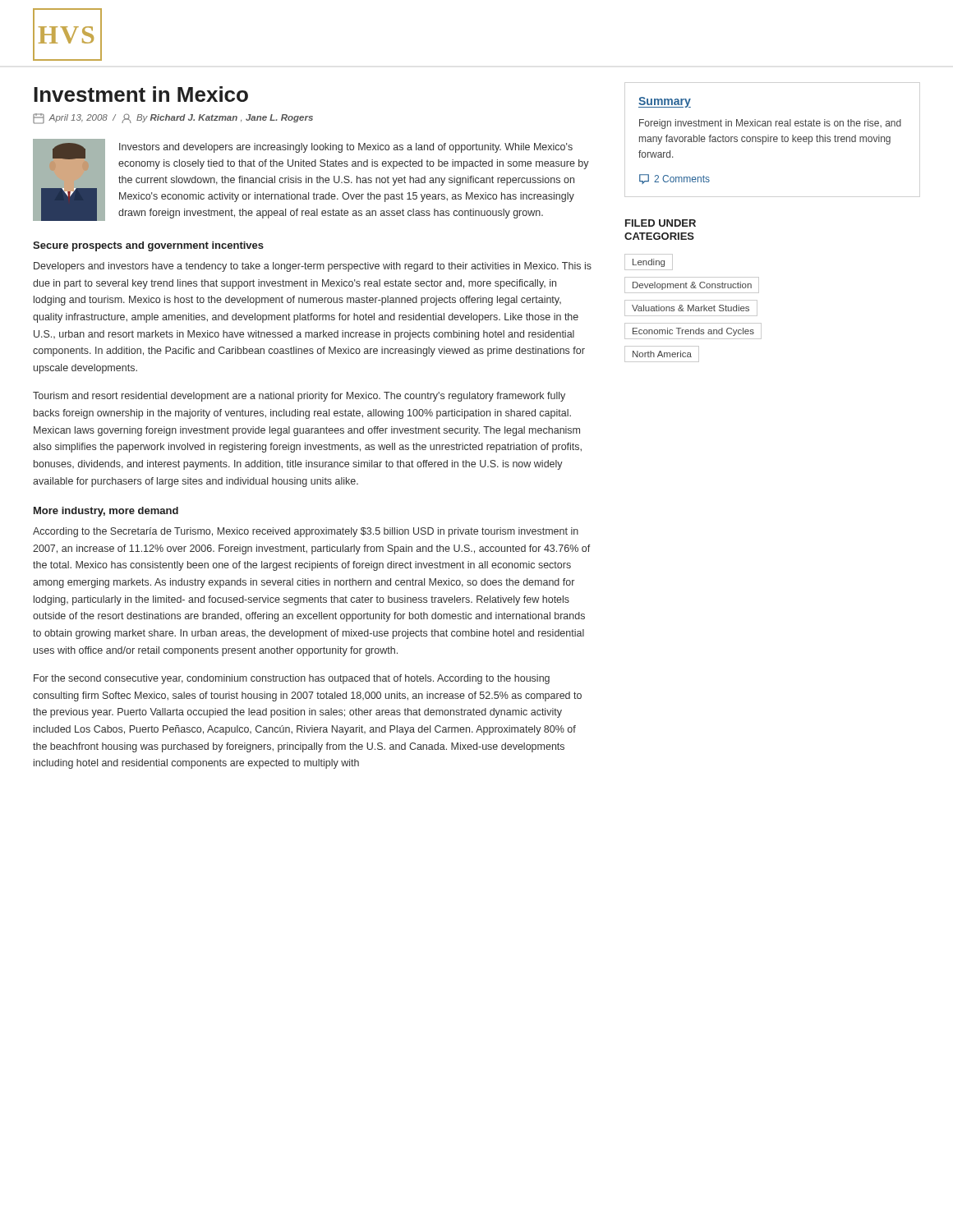The height and width of the screenshot is (1232, 953).
Task: Click the passage that begins "Tourism and resort residential"
Action: [308, 439]
